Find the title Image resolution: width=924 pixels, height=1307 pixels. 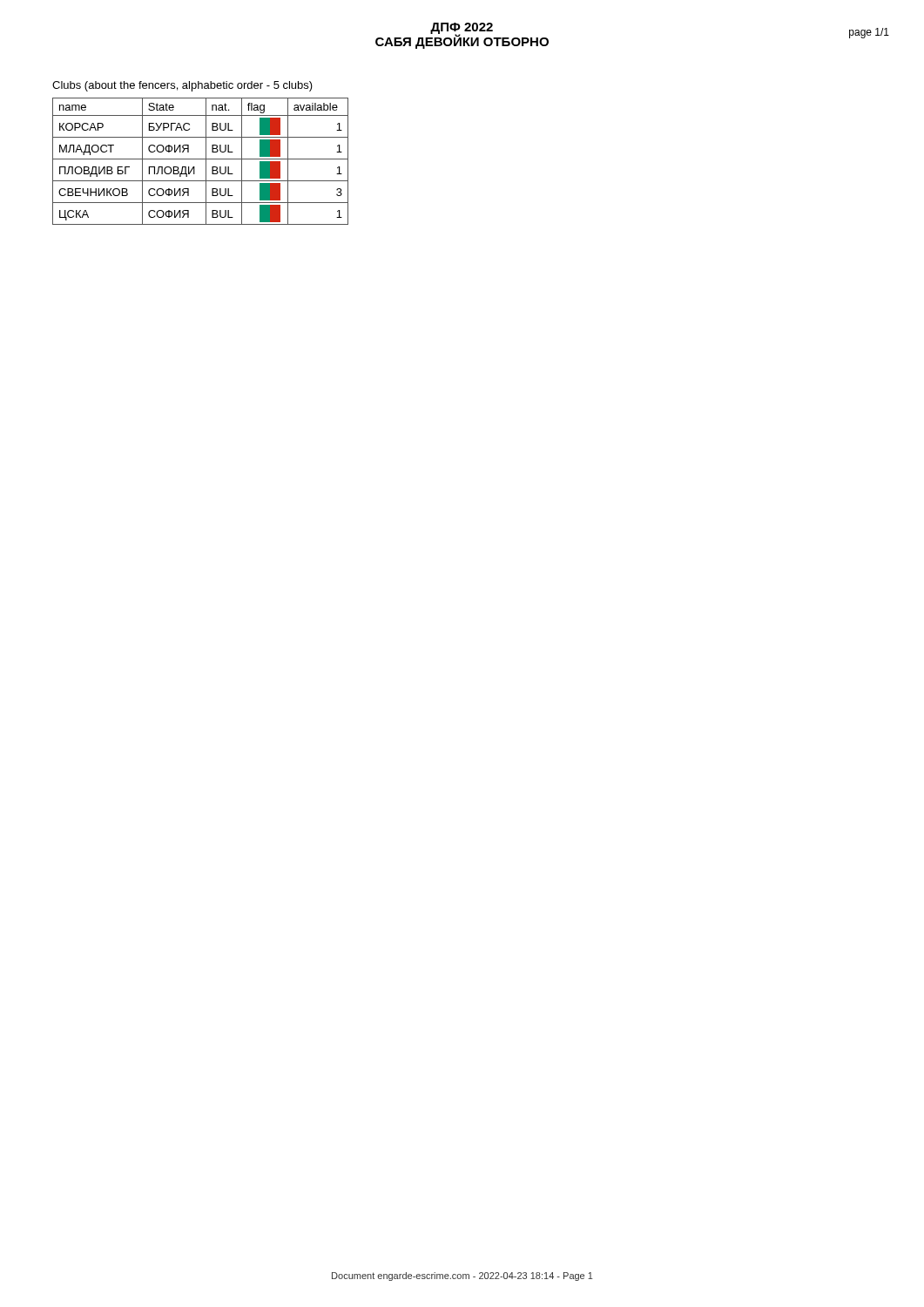coord(462,34)
